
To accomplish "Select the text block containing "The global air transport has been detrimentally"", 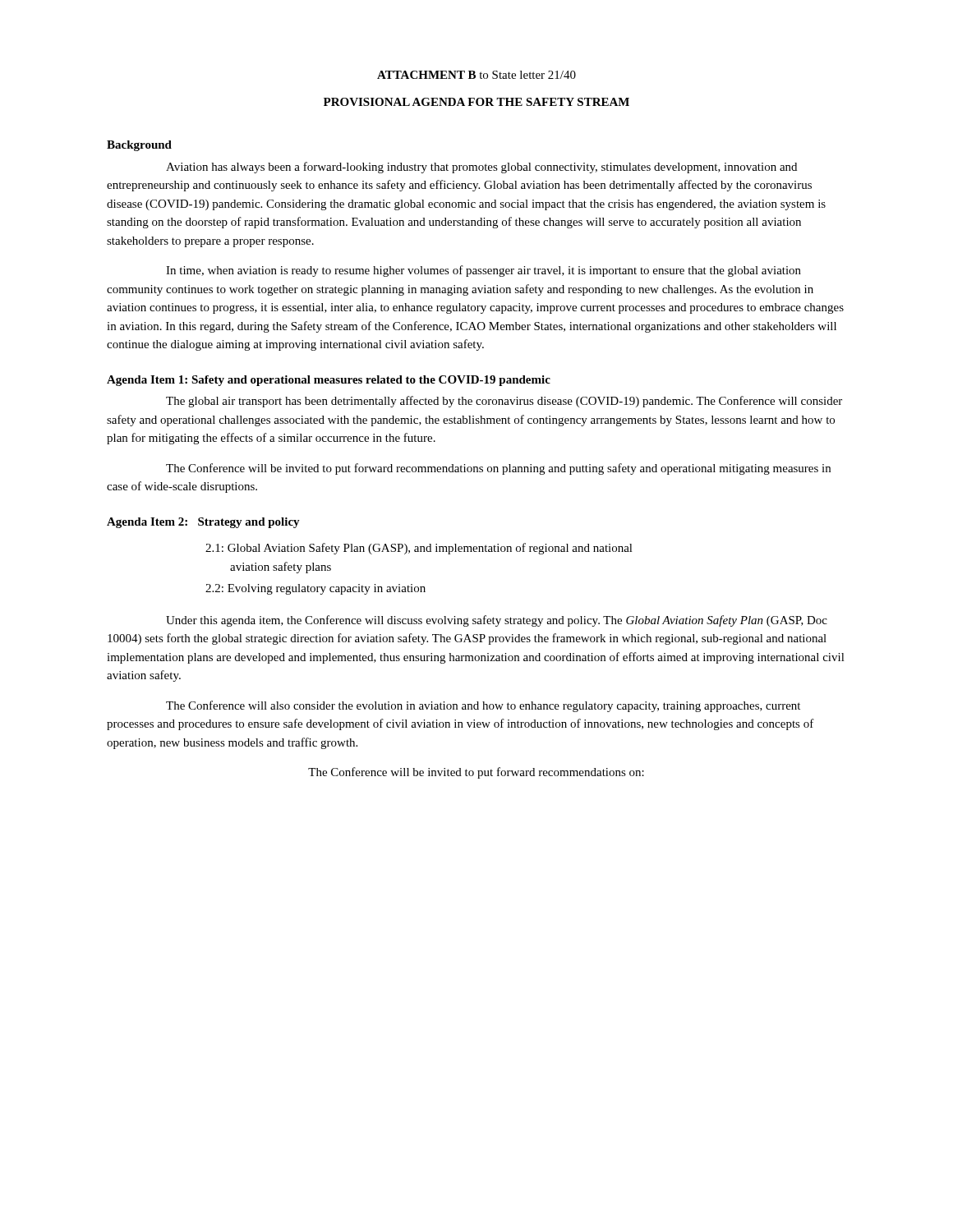I will point(476,419).
